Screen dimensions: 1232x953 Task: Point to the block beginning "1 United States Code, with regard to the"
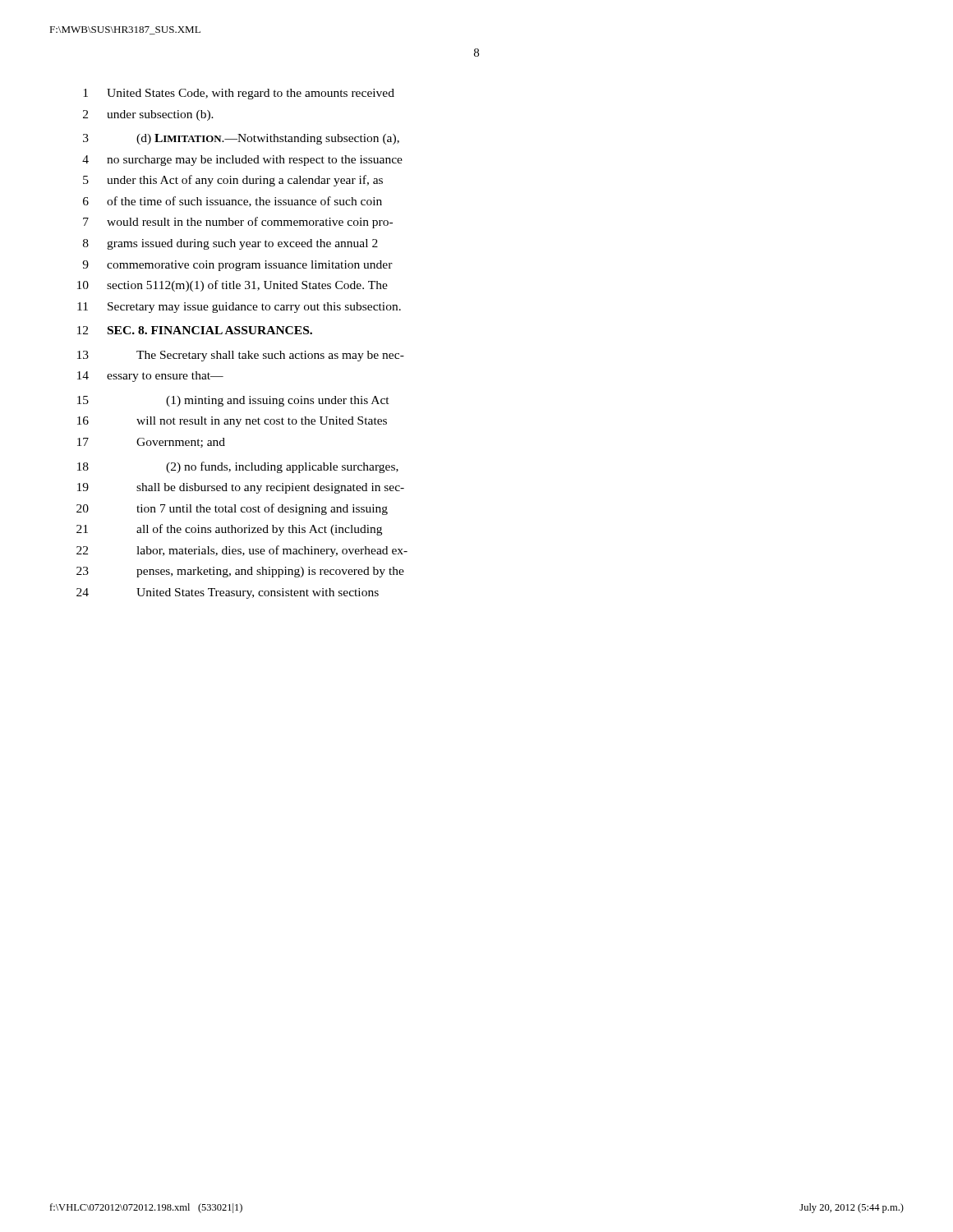pyautogui.click(x=239, y=94)
